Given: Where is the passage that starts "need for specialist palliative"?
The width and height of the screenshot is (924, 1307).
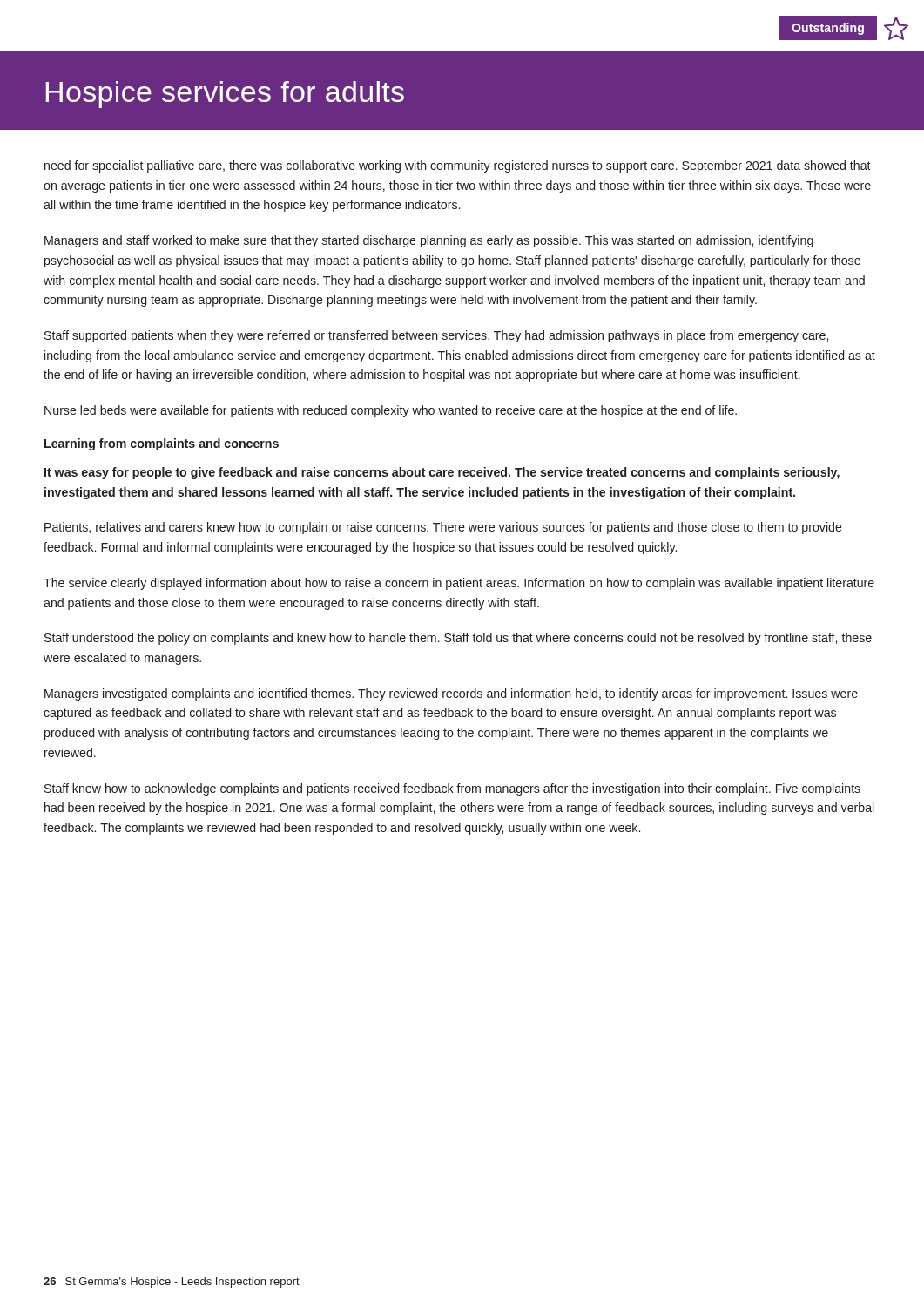Looking at the screenshot, I should click(x=457, y=185).
